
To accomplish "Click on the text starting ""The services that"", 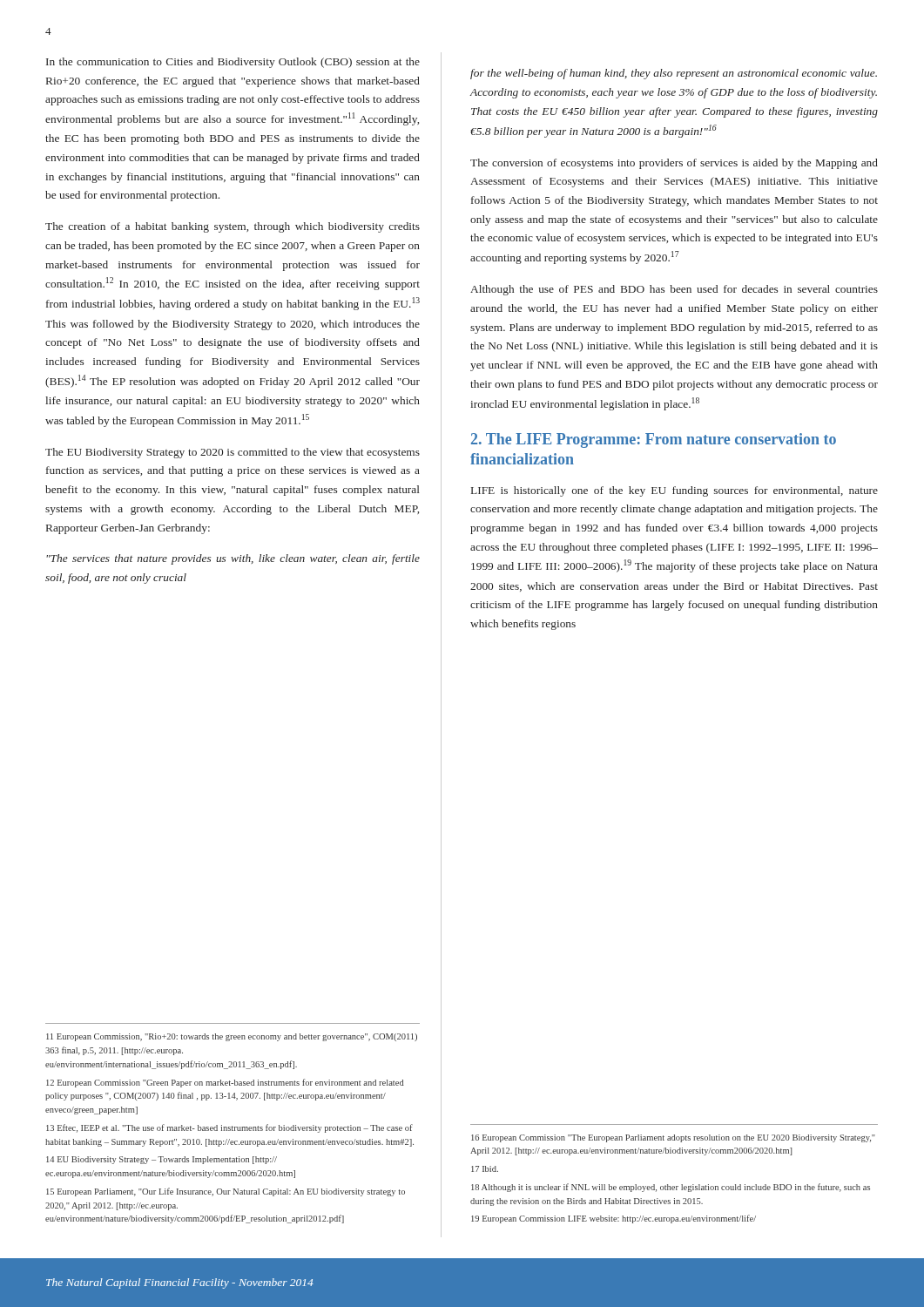I will point(233,568).
